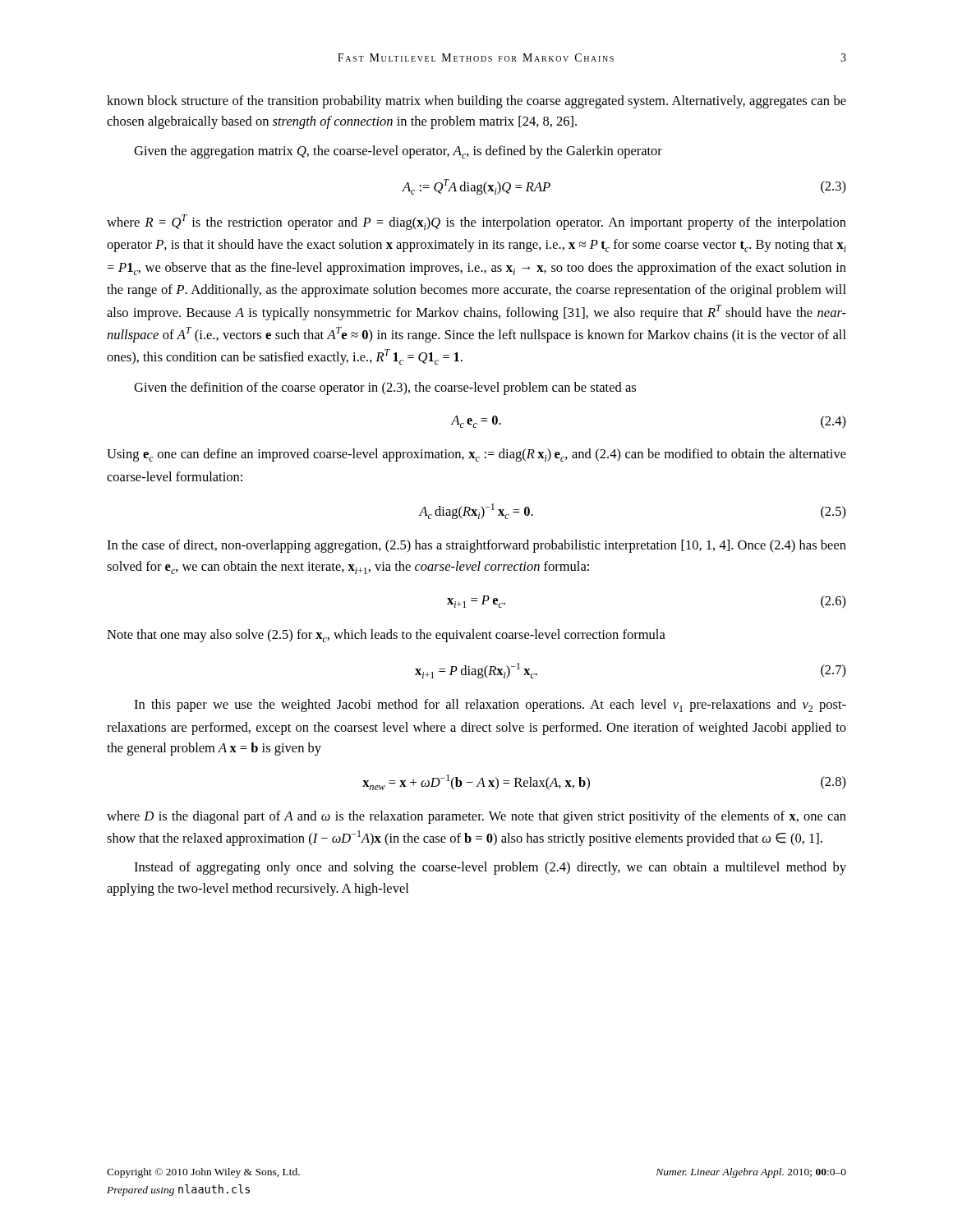Select the formula that says "xi+1 = P ec. (2.6)"
The image size is (953, 1232).
485,601
